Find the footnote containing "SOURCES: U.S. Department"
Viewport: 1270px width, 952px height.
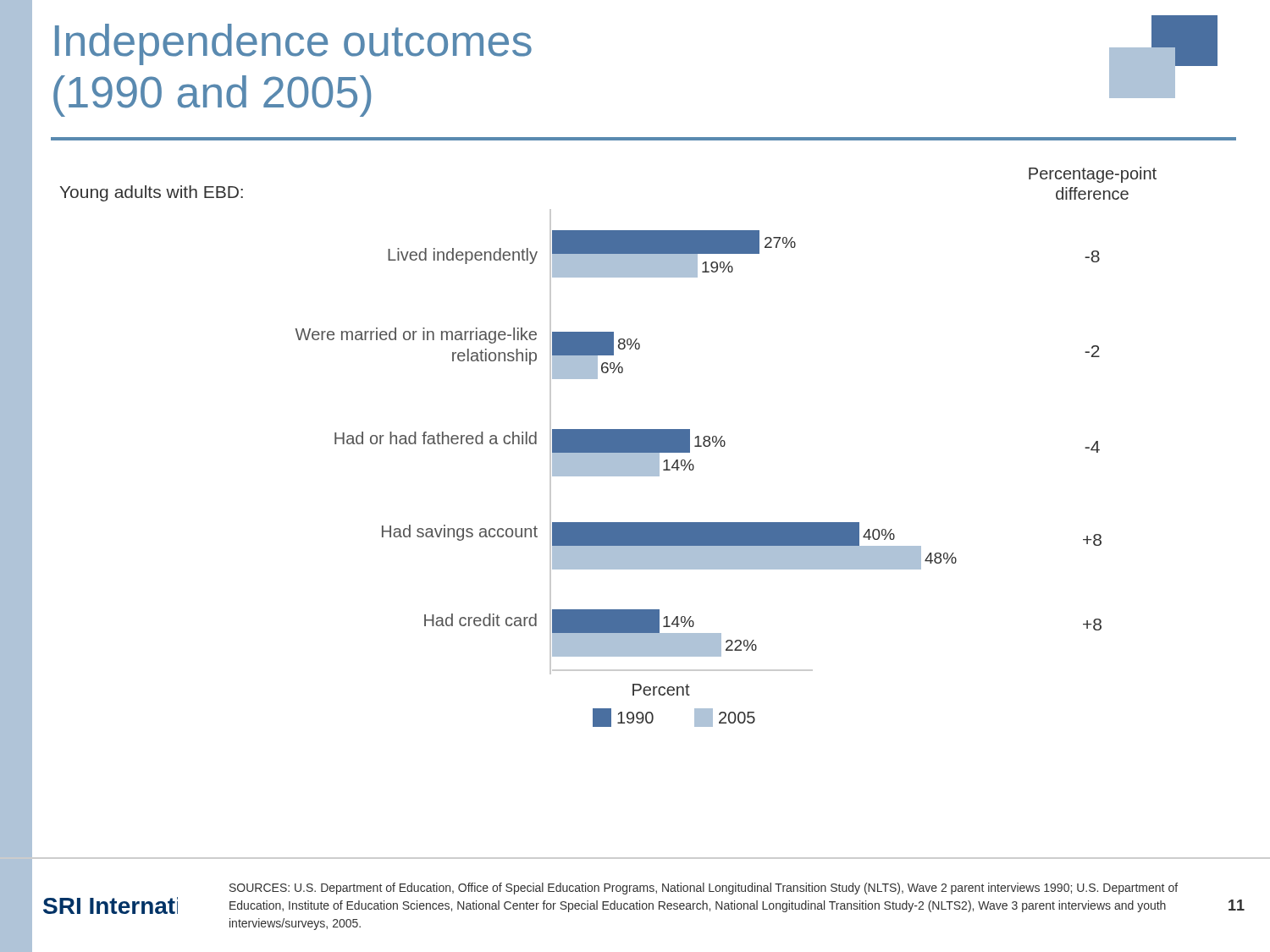(703, 905)
